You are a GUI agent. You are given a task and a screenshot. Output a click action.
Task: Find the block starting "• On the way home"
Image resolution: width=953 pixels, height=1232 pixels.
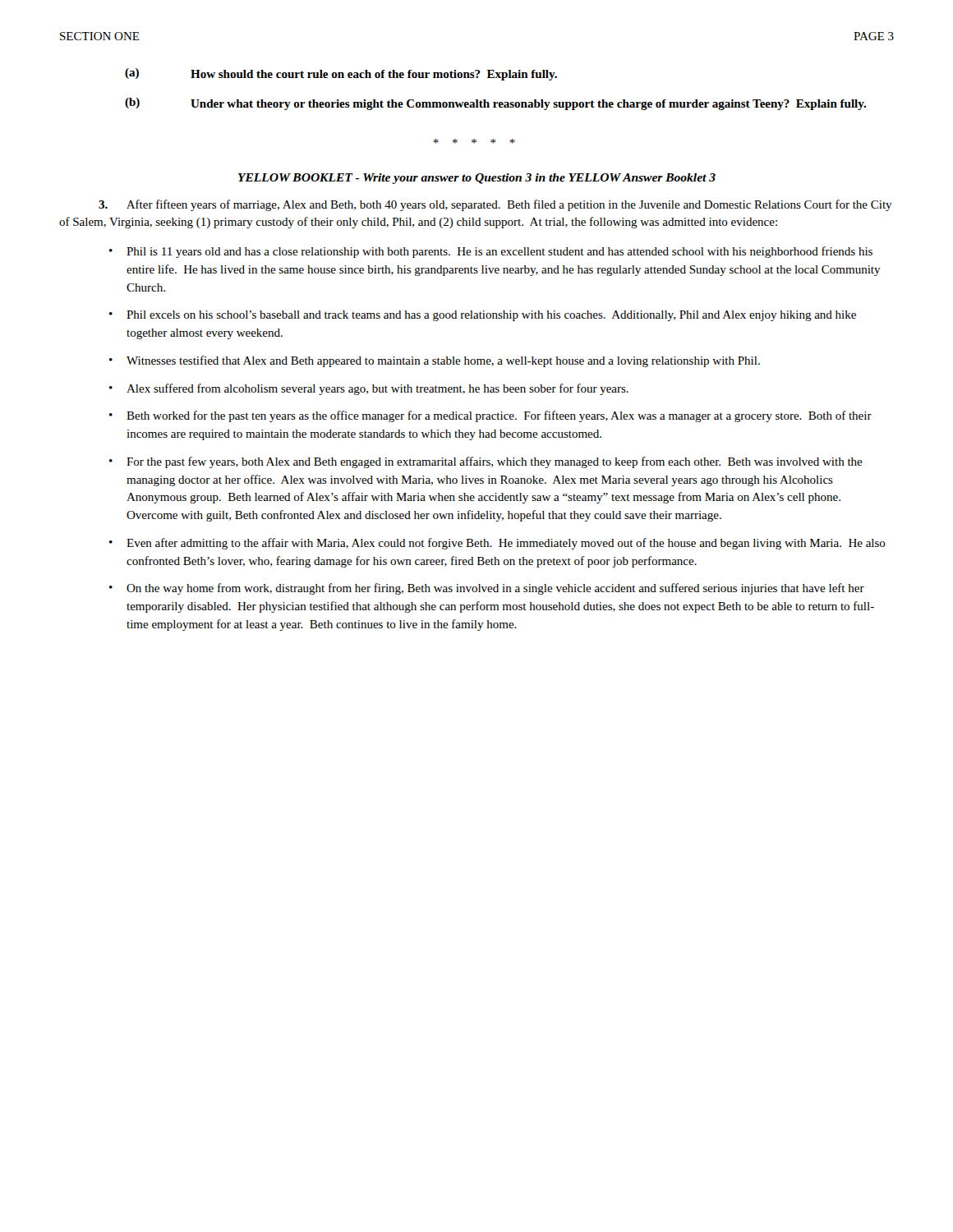[x=501, y=607]
